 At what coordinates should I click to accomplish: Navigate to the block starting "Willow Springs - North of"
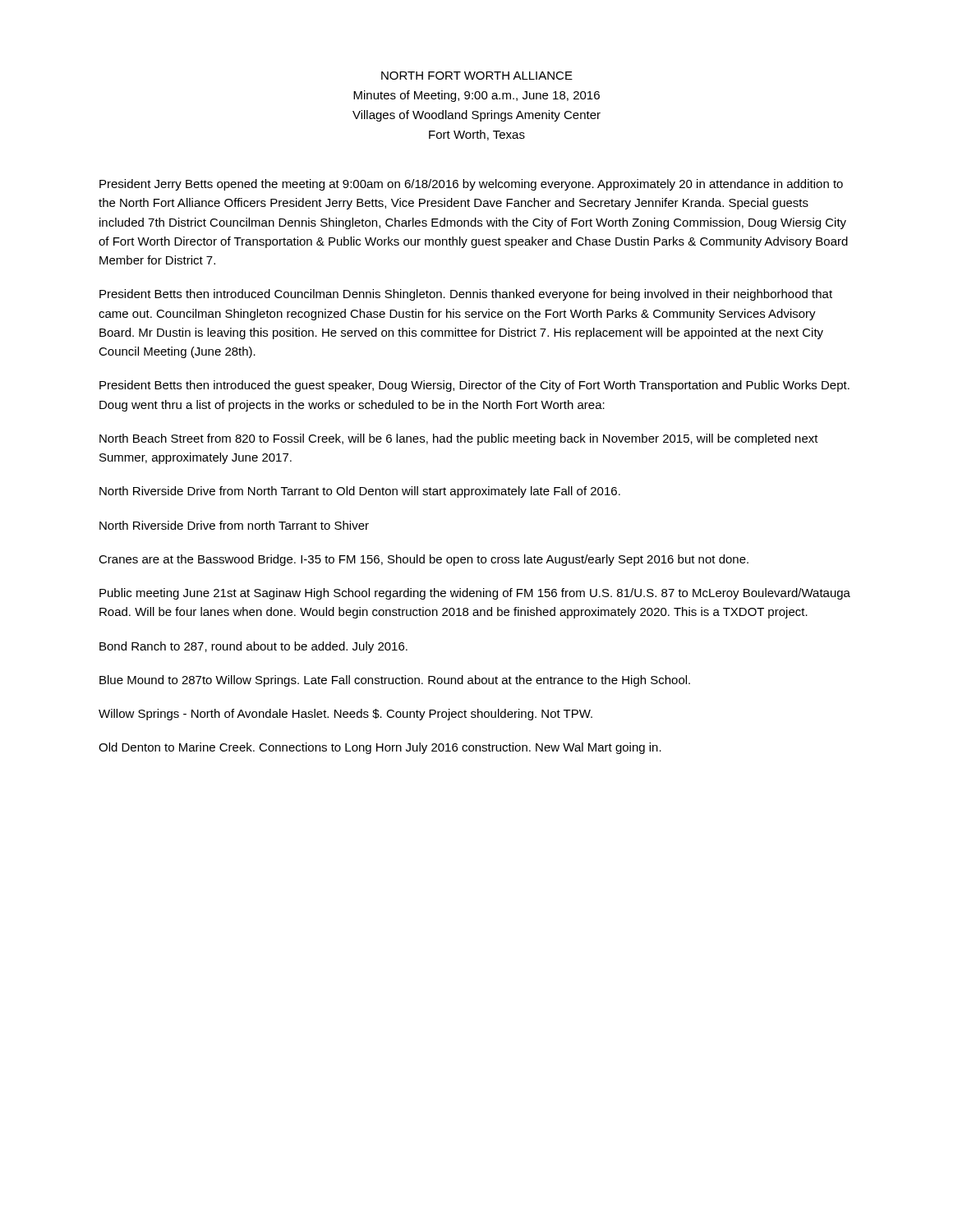point(346,713)
